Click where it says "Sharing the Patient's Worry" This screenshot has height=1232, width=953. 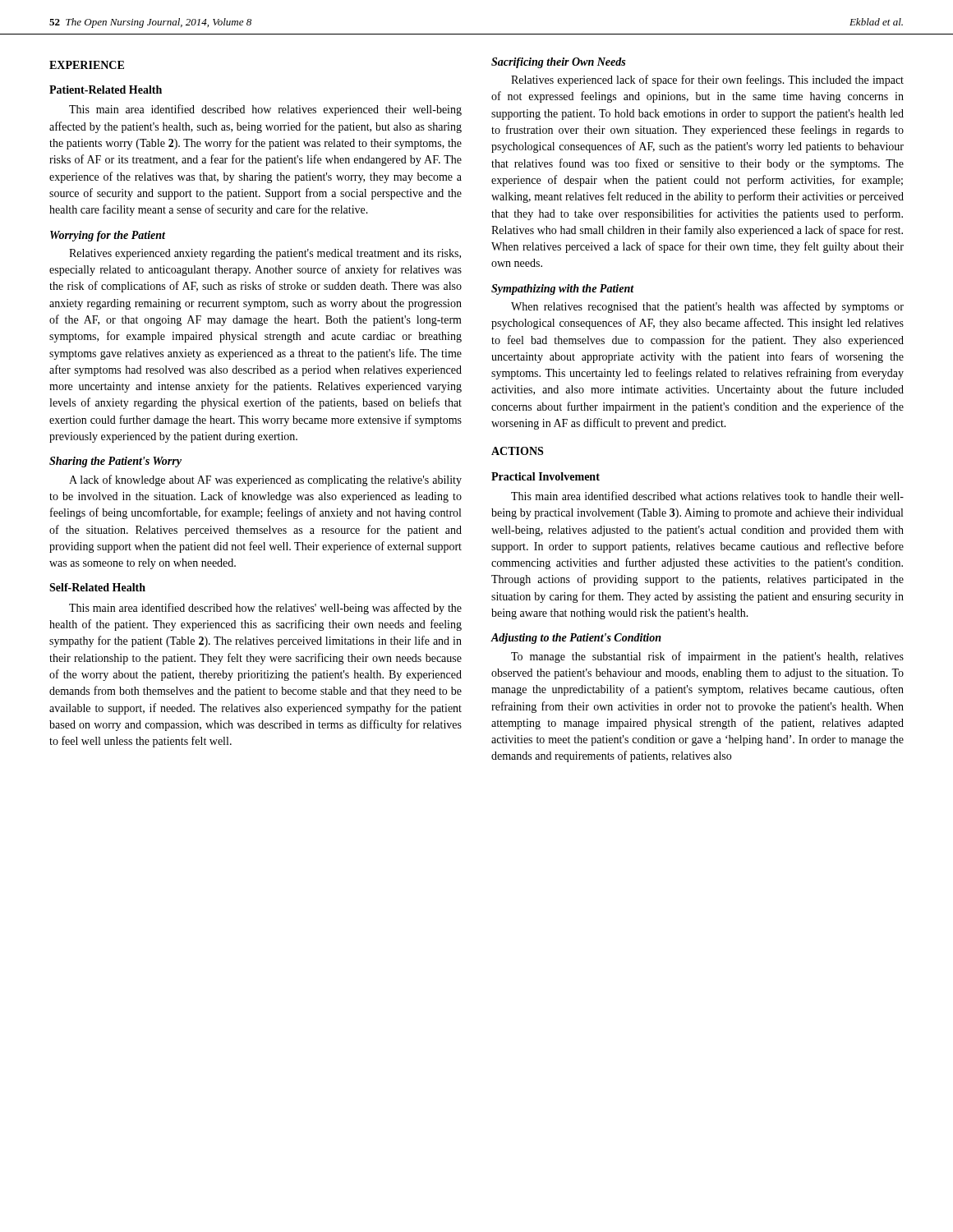point(115,462)
